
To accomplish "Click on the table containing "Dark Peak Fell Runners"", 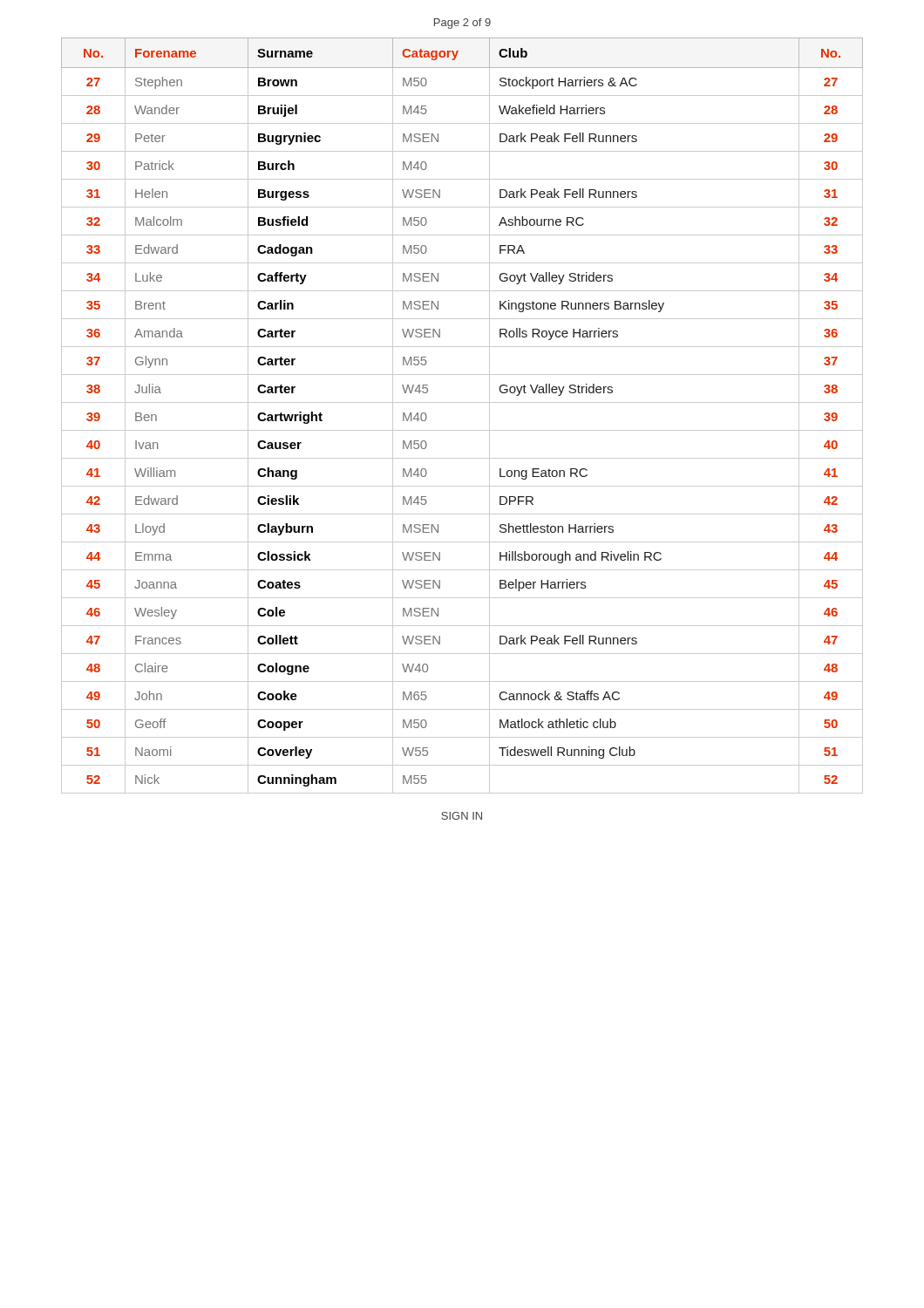I will pyautogui.click(x=462, y=416).
